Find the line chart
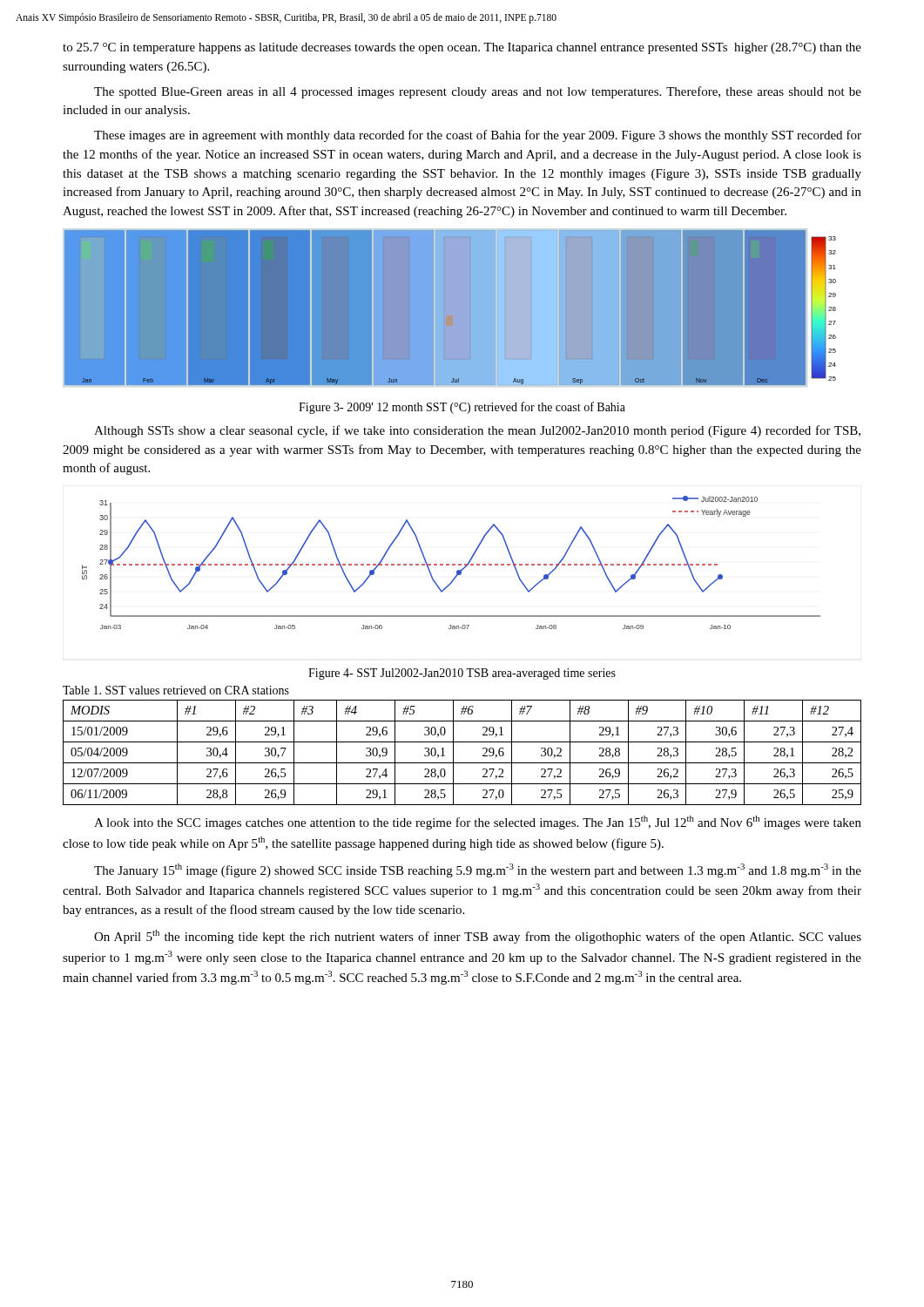 462,575
